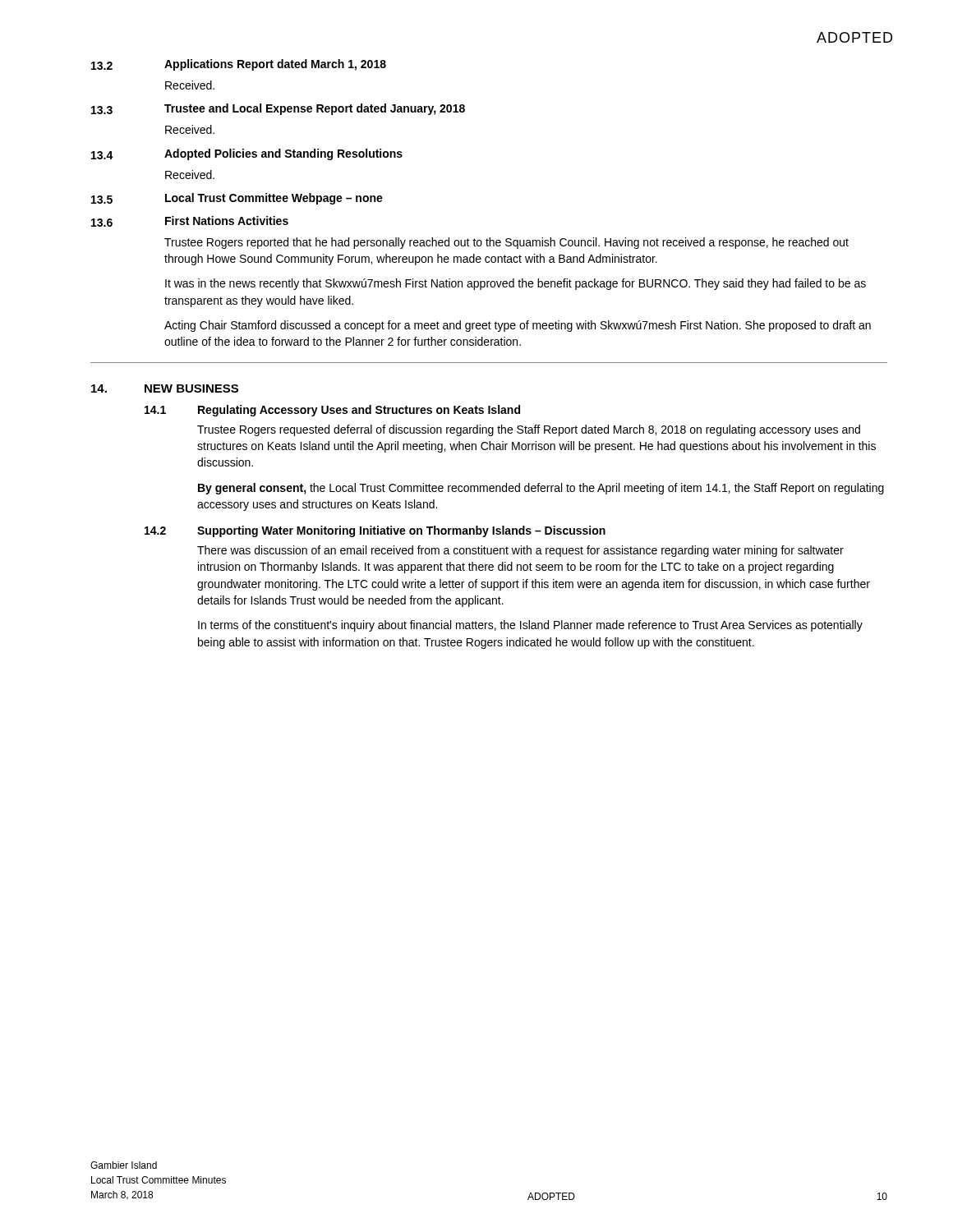953x1232 pixels.
Task: Navigate to the element starting "13.2 Applications Report dated March"
Action: 238,65
